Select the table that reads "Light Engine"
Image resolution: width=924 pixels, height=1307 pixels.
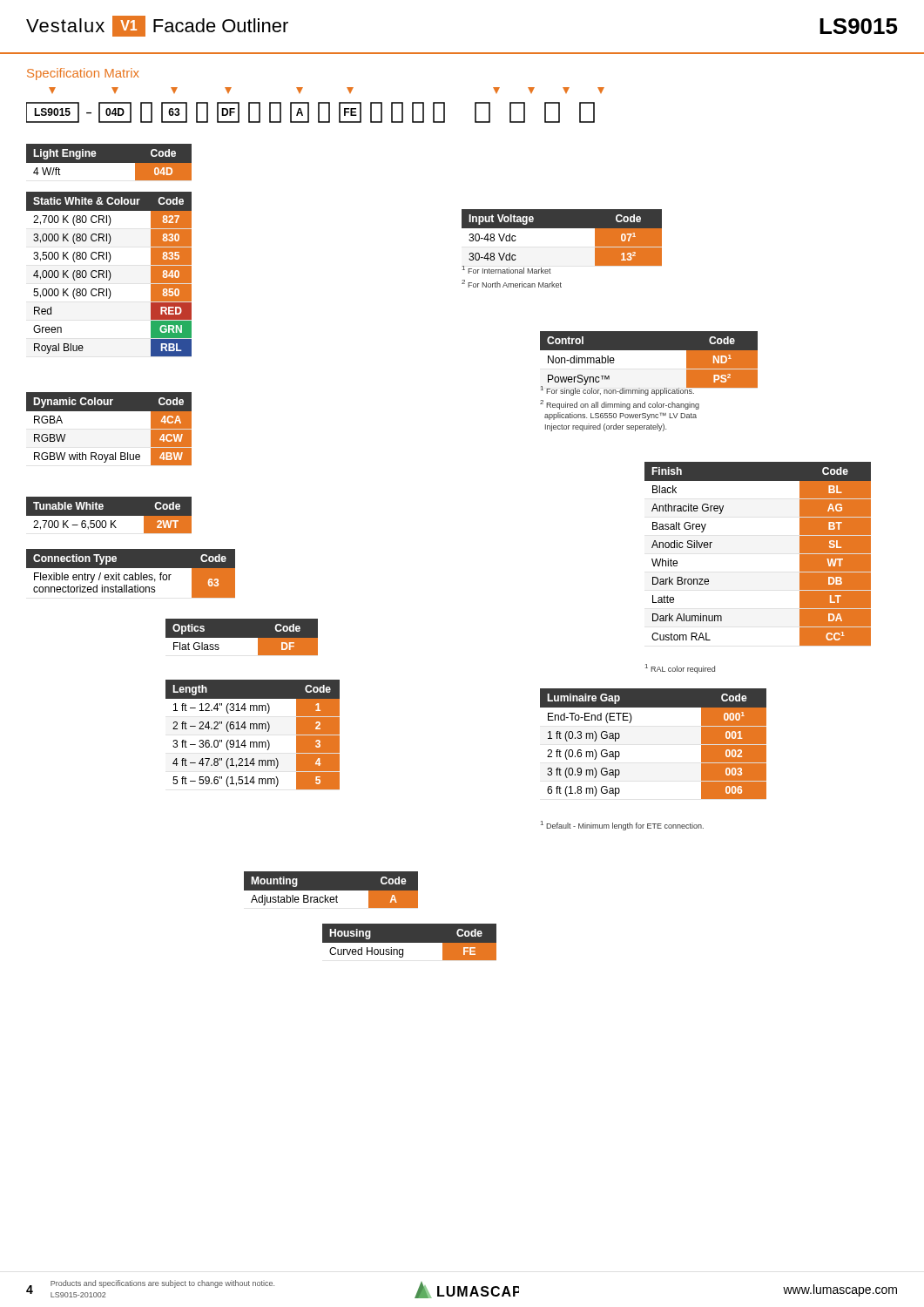tap(109, 163)
